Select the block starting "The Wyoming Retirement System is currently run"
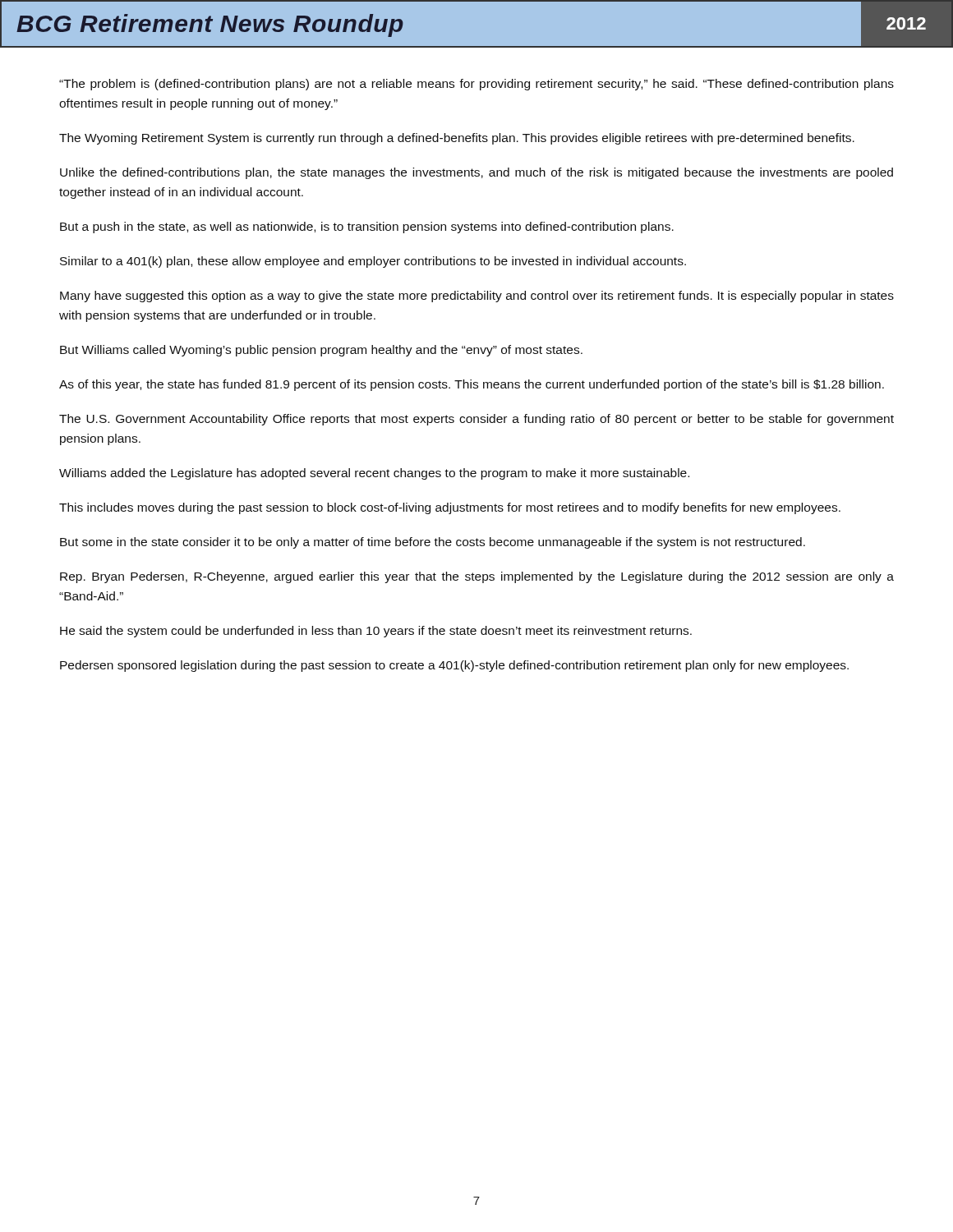The height and width of the screenshot is (1232, 953). coord(457,138)
